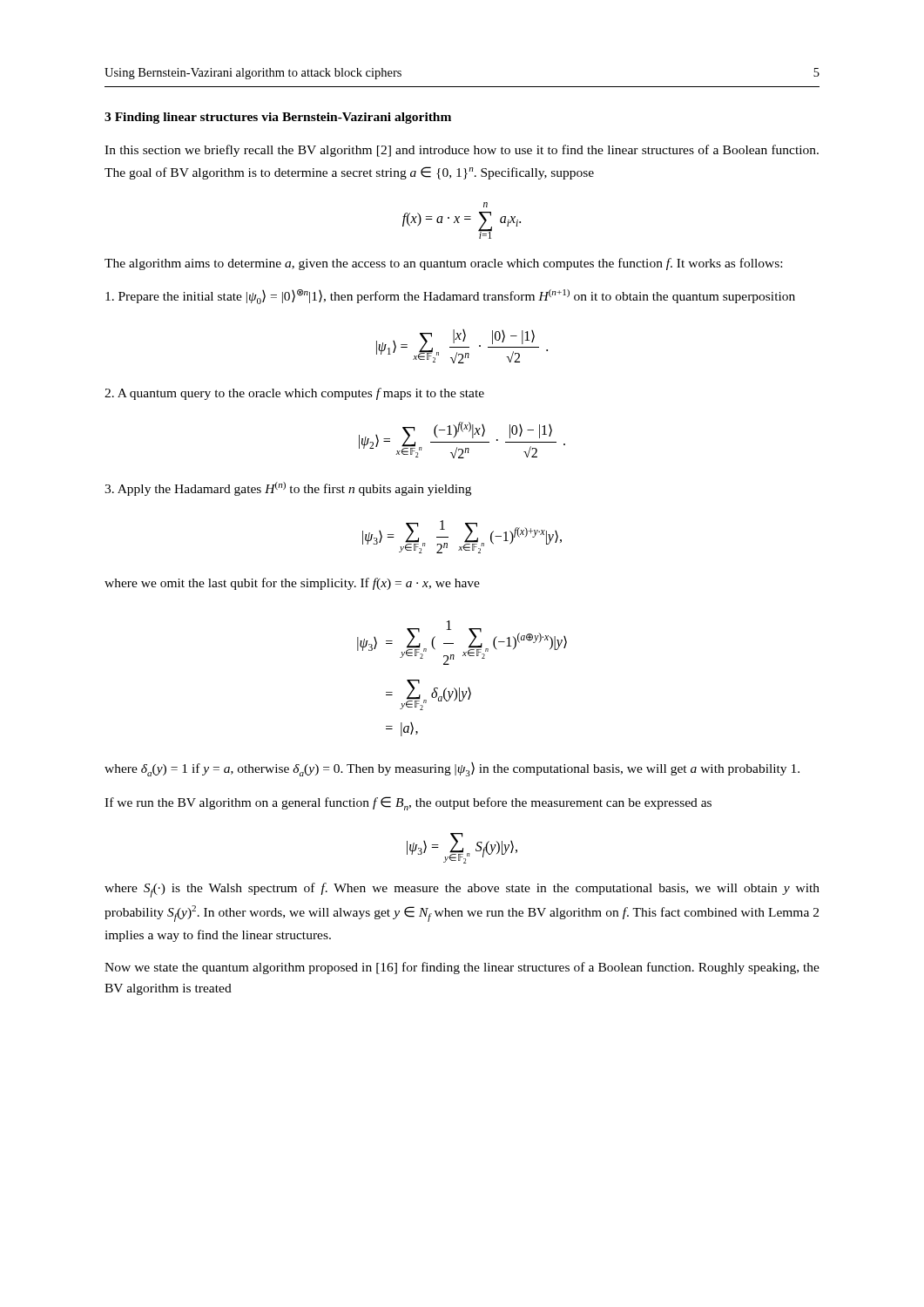
Task: Click on the element starting "In this section we briefly recall the"
Action: [462, 161]
